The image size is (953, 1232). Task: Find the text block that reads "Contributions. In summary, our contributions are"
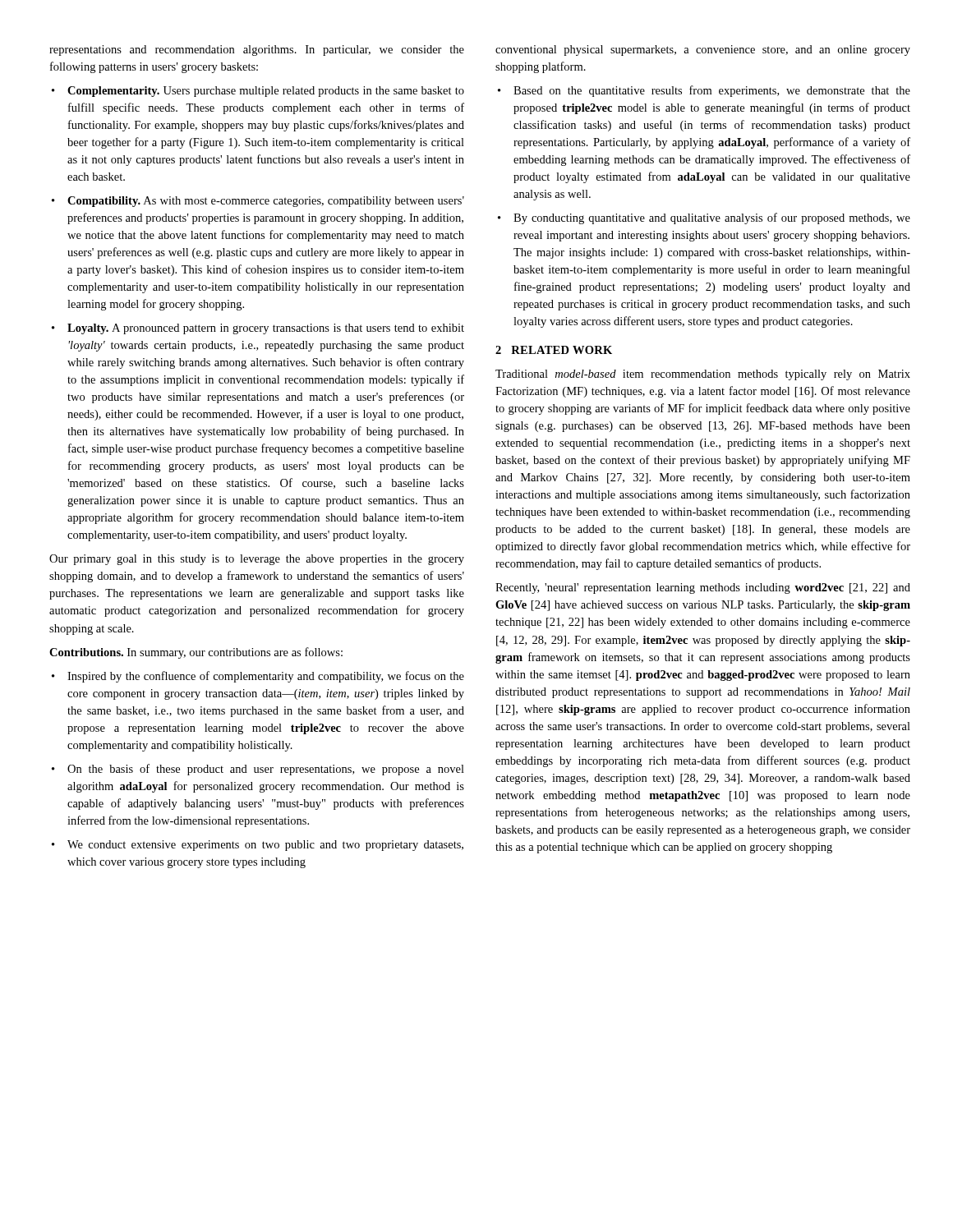257,652
